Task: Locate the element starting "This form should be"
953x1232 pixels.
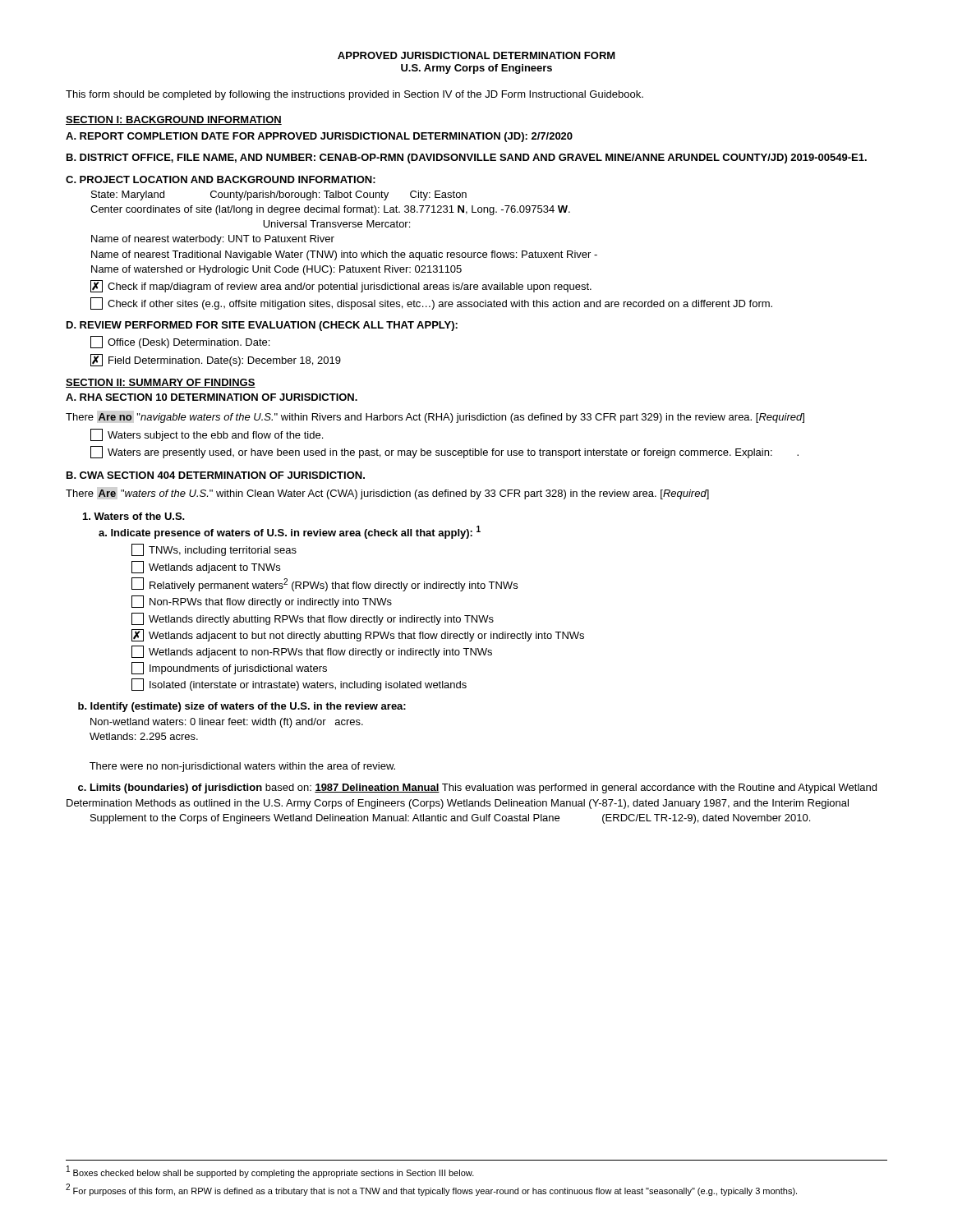Action: [355, 94]
